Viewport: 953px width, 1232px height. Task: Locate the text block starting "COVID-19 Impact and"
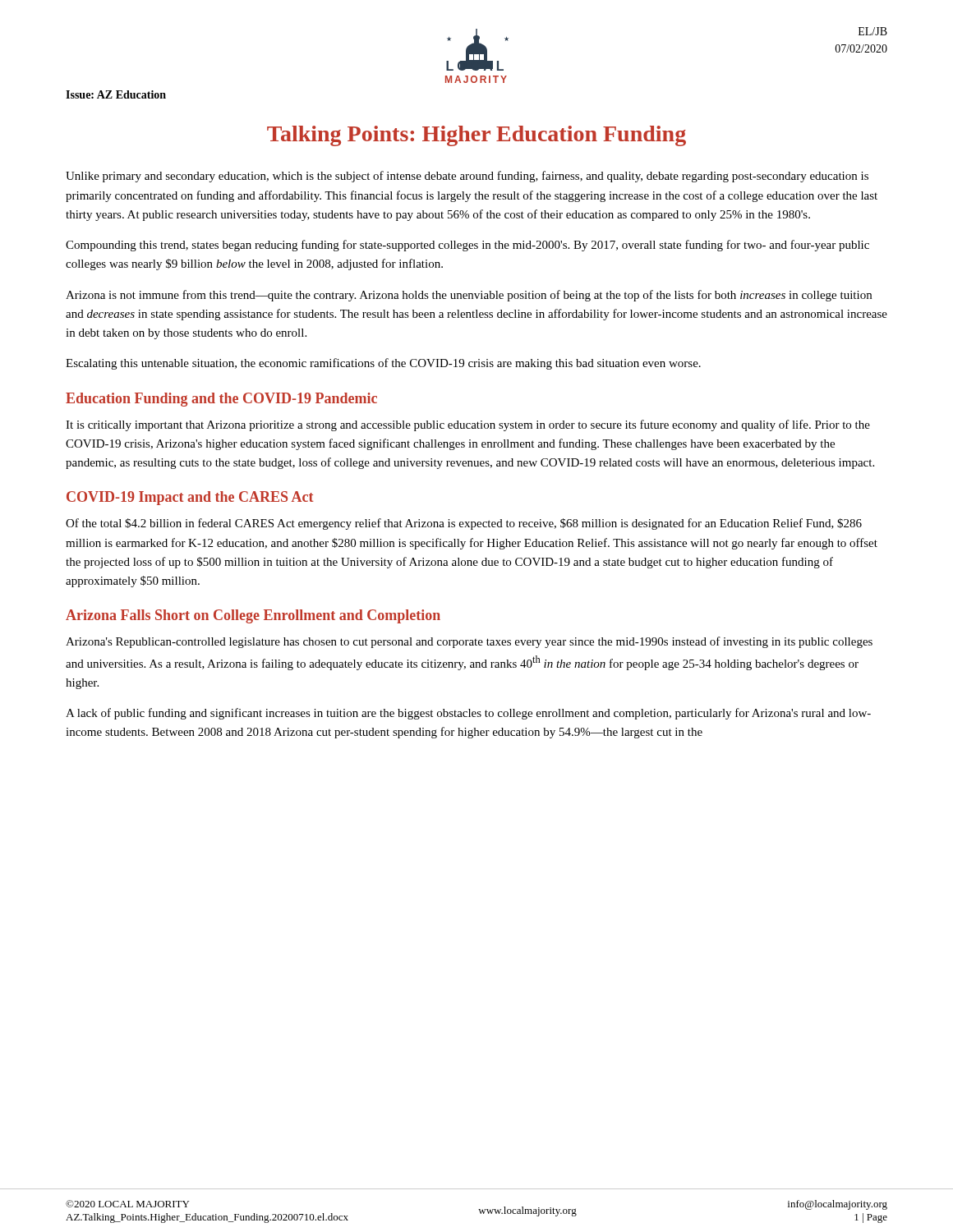pos(190,497)
